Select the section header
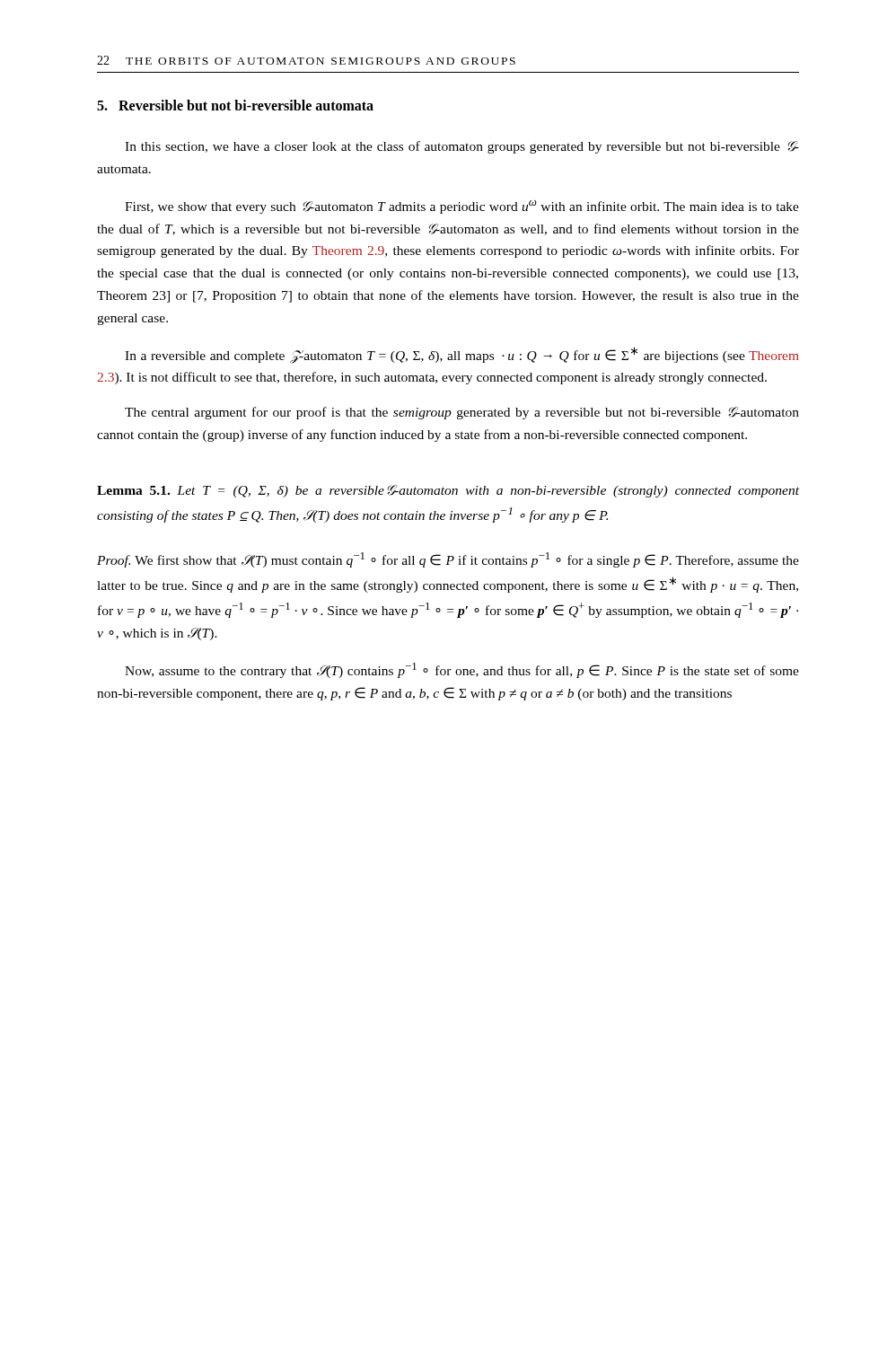Image resolution: width=896 pixels, height=1347 pixels. click(x=235, y=106)
